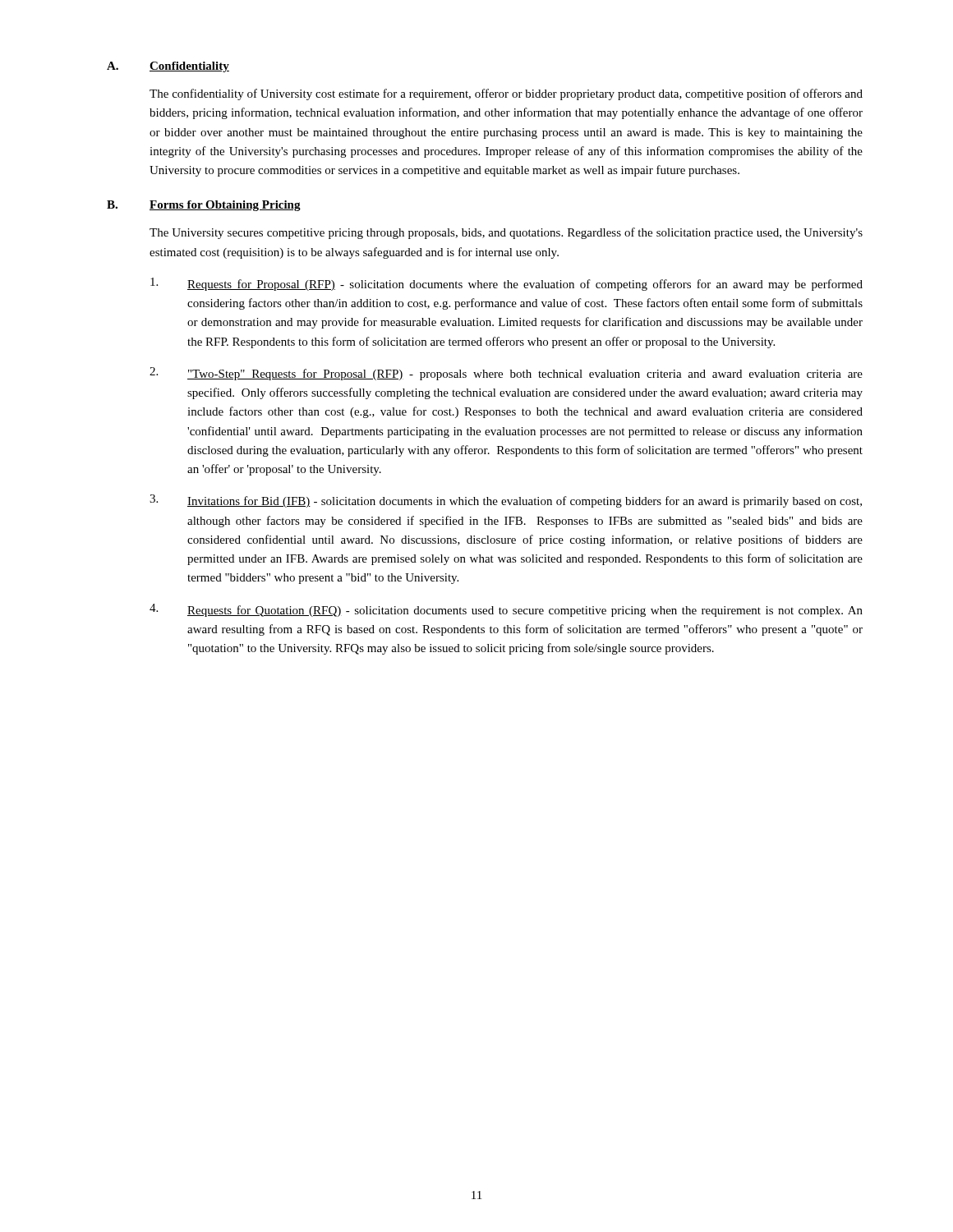
Task: Click where it says "A. Confidentiality"
Action: tap(168, 66)
